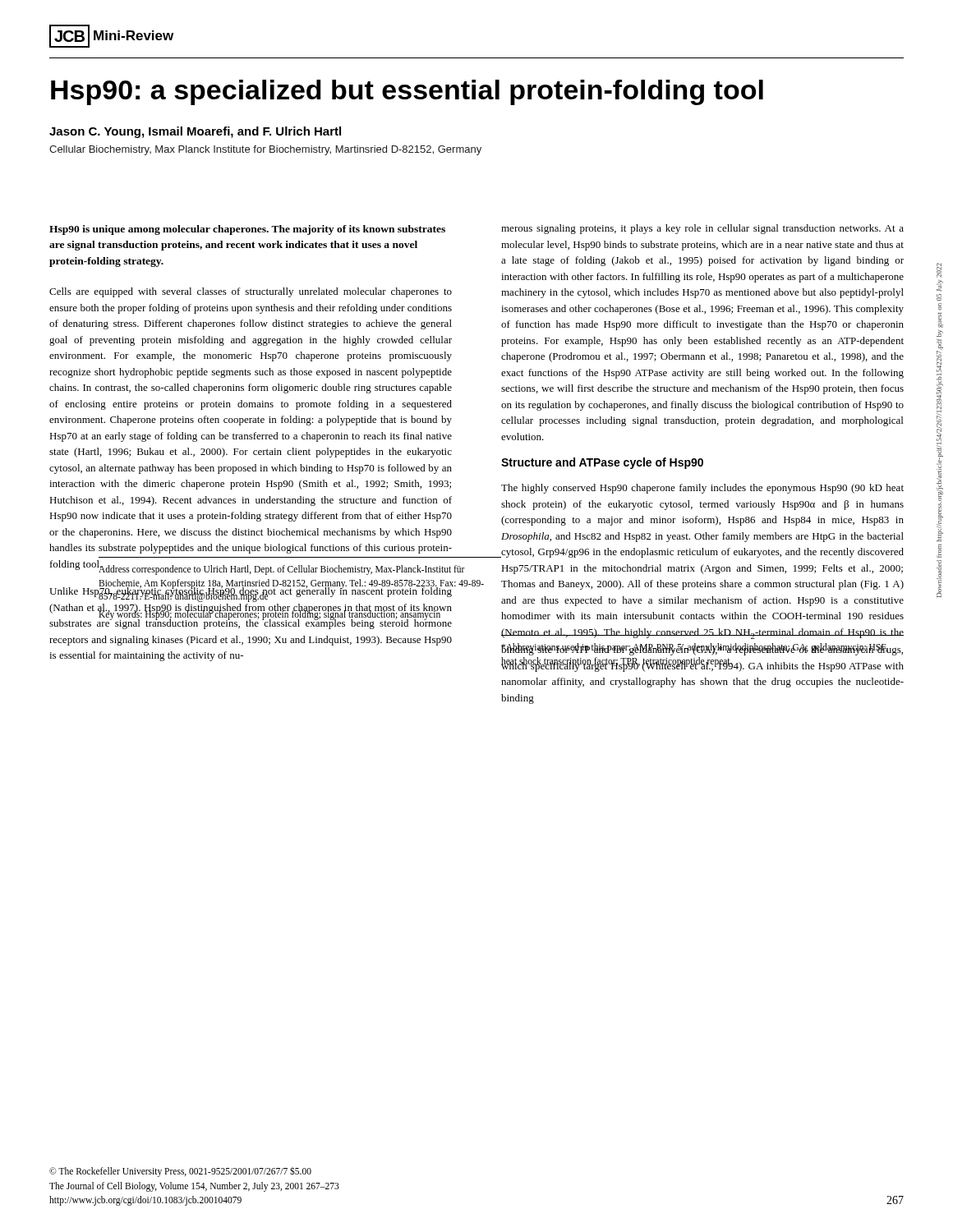Screen dimensions: 1232x953
Task: Find the text block containing "The highly conserved Hsp90 chaperone family includes"
Action: [702, 593]
